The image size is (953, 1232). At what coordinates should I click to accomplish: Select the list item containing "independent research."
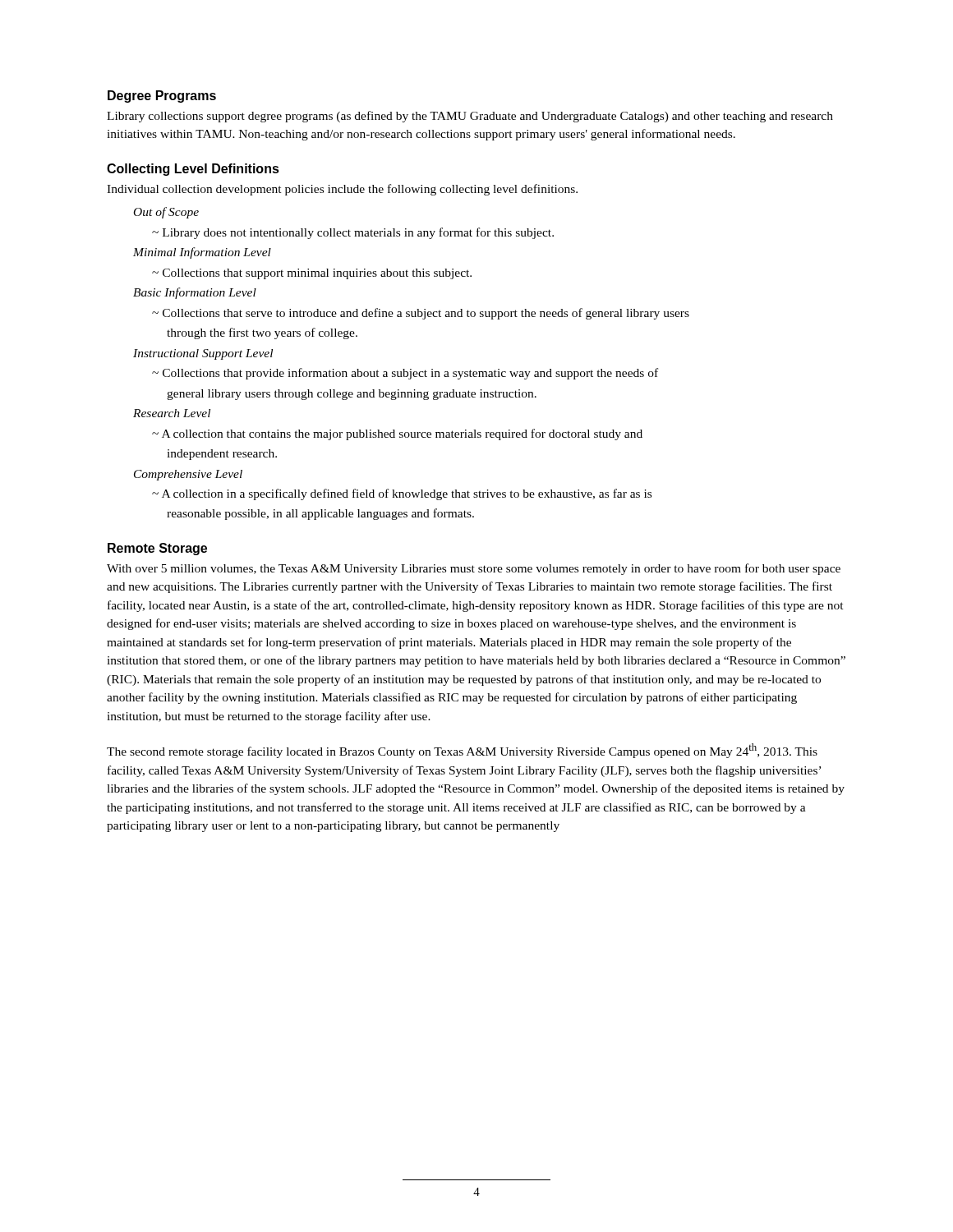click(222, 453)
